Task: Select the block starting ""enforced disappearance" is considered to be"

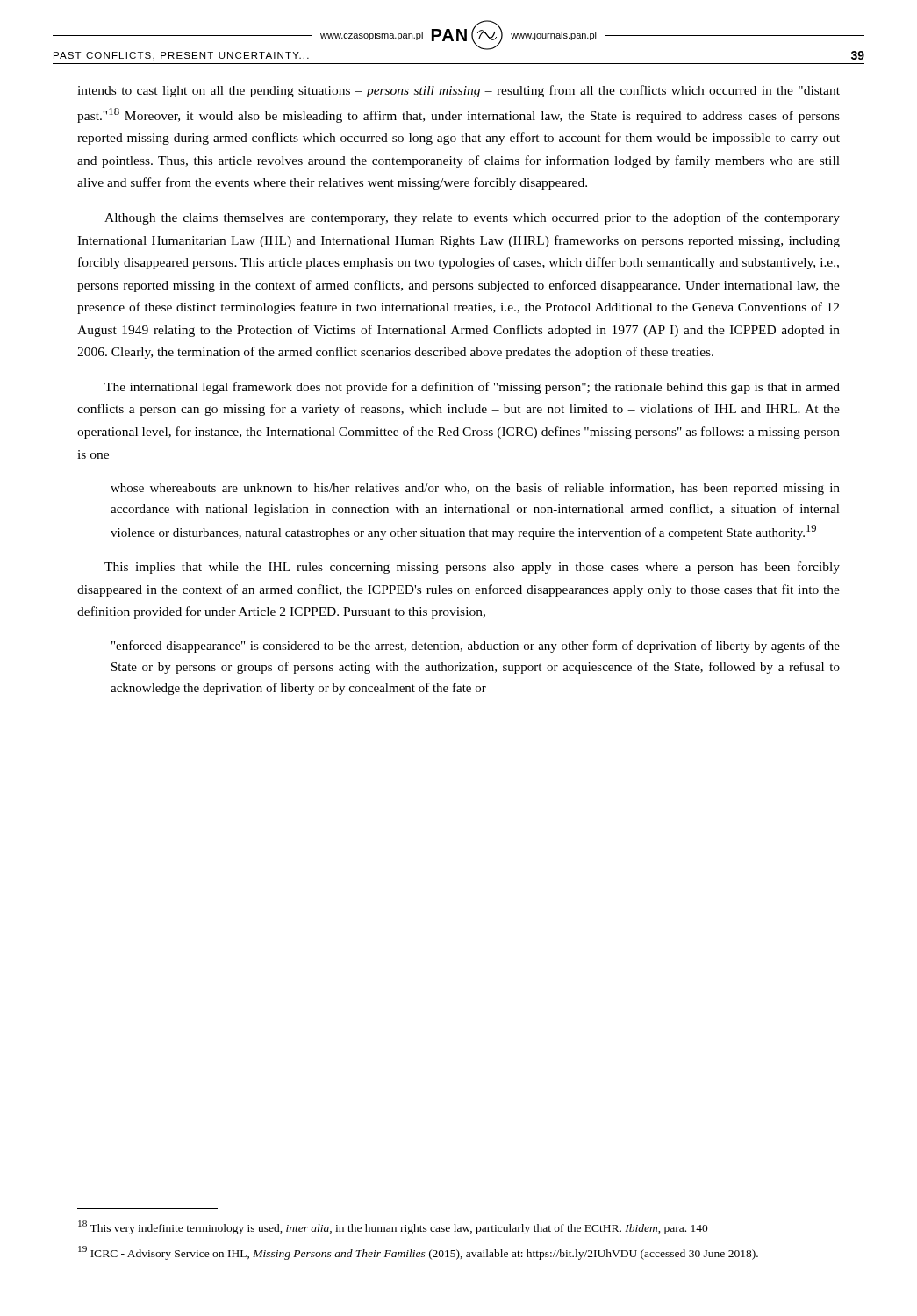Action: pos(475,667)
